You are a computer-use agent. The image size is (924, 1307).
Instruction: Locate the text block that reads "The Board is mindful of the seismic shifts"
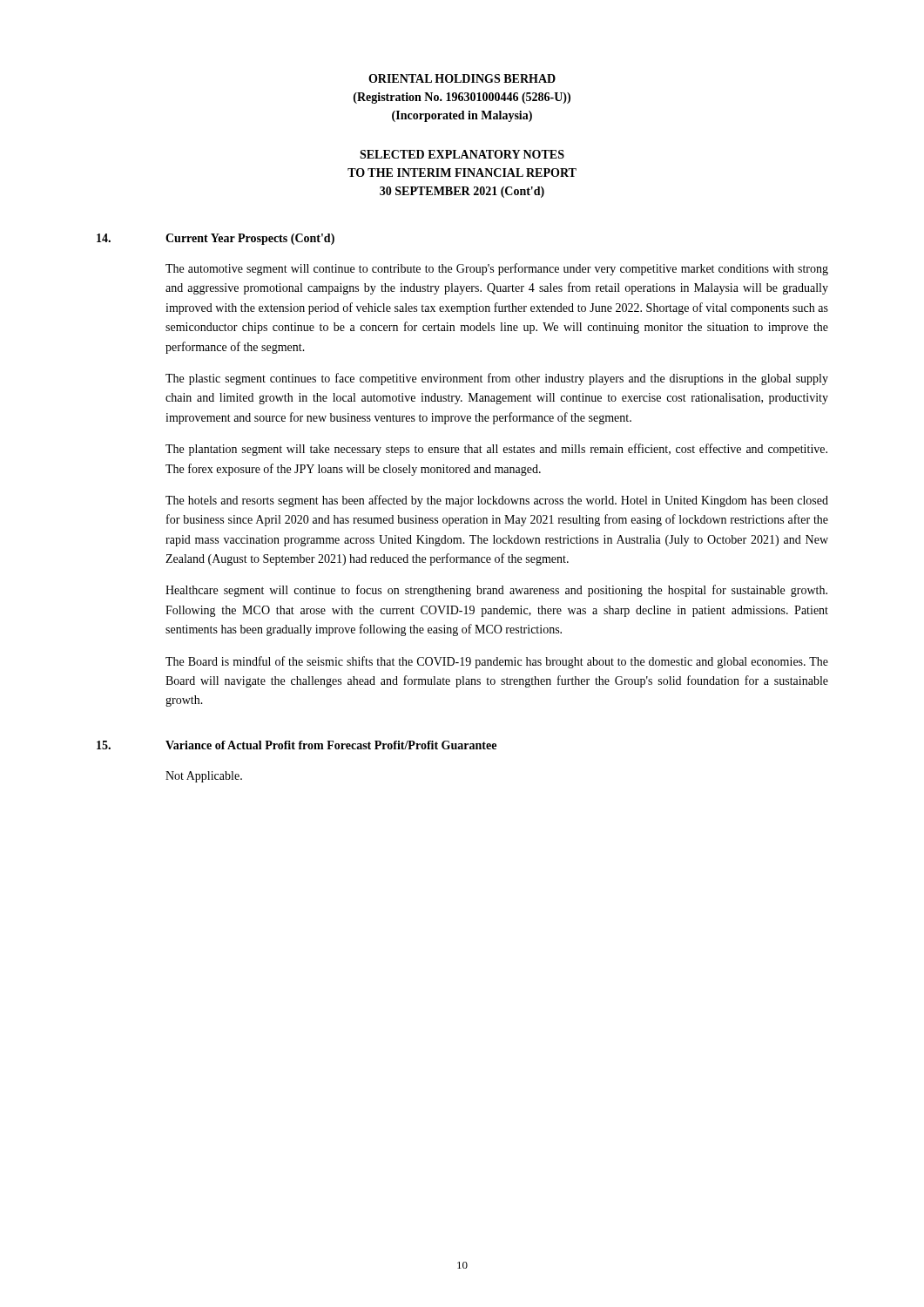(x=497, y=681)
